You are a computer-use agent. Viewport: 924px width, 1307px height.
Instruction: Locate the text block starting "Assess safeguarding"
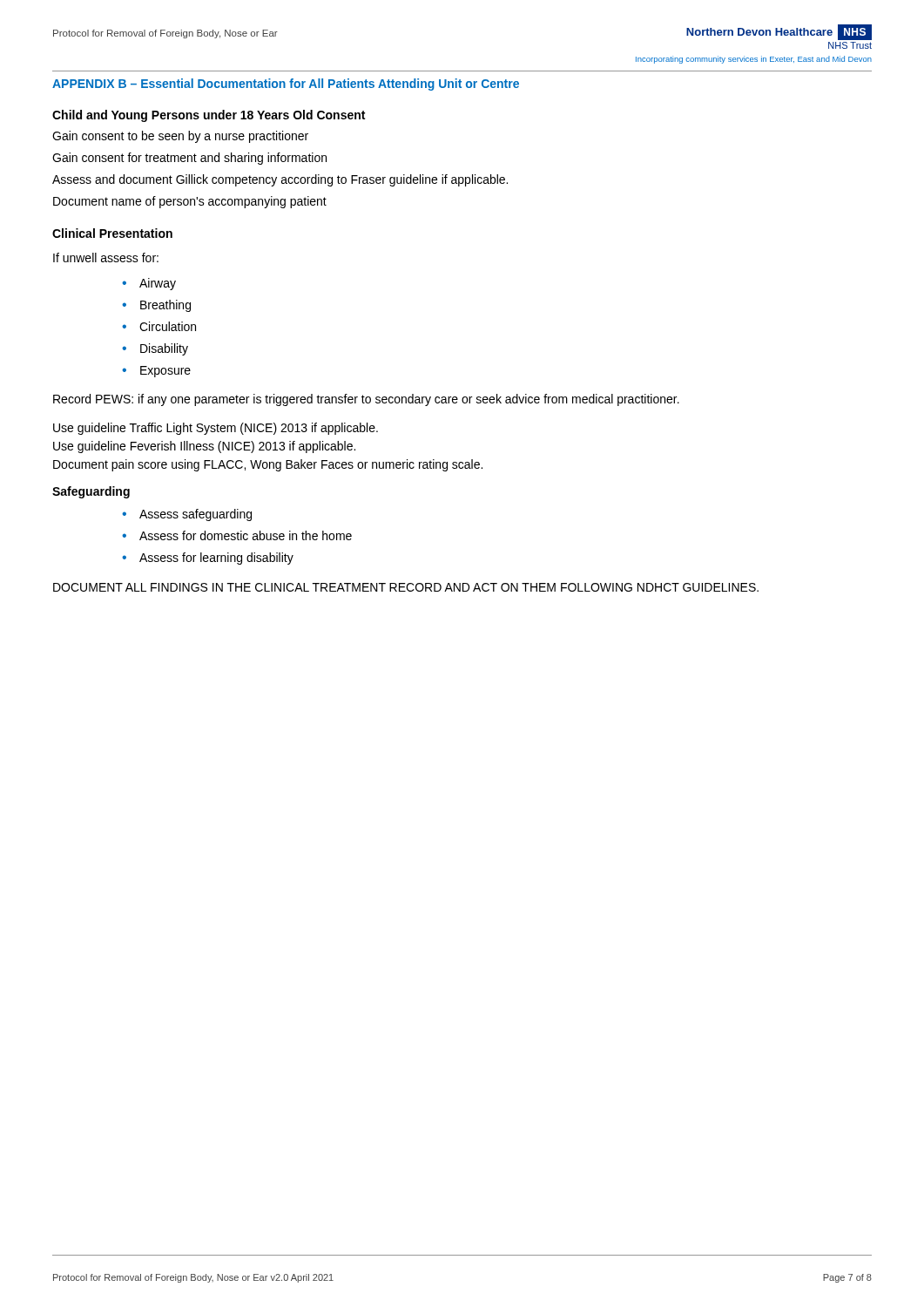pyautogui.click(x=196, y=514)
